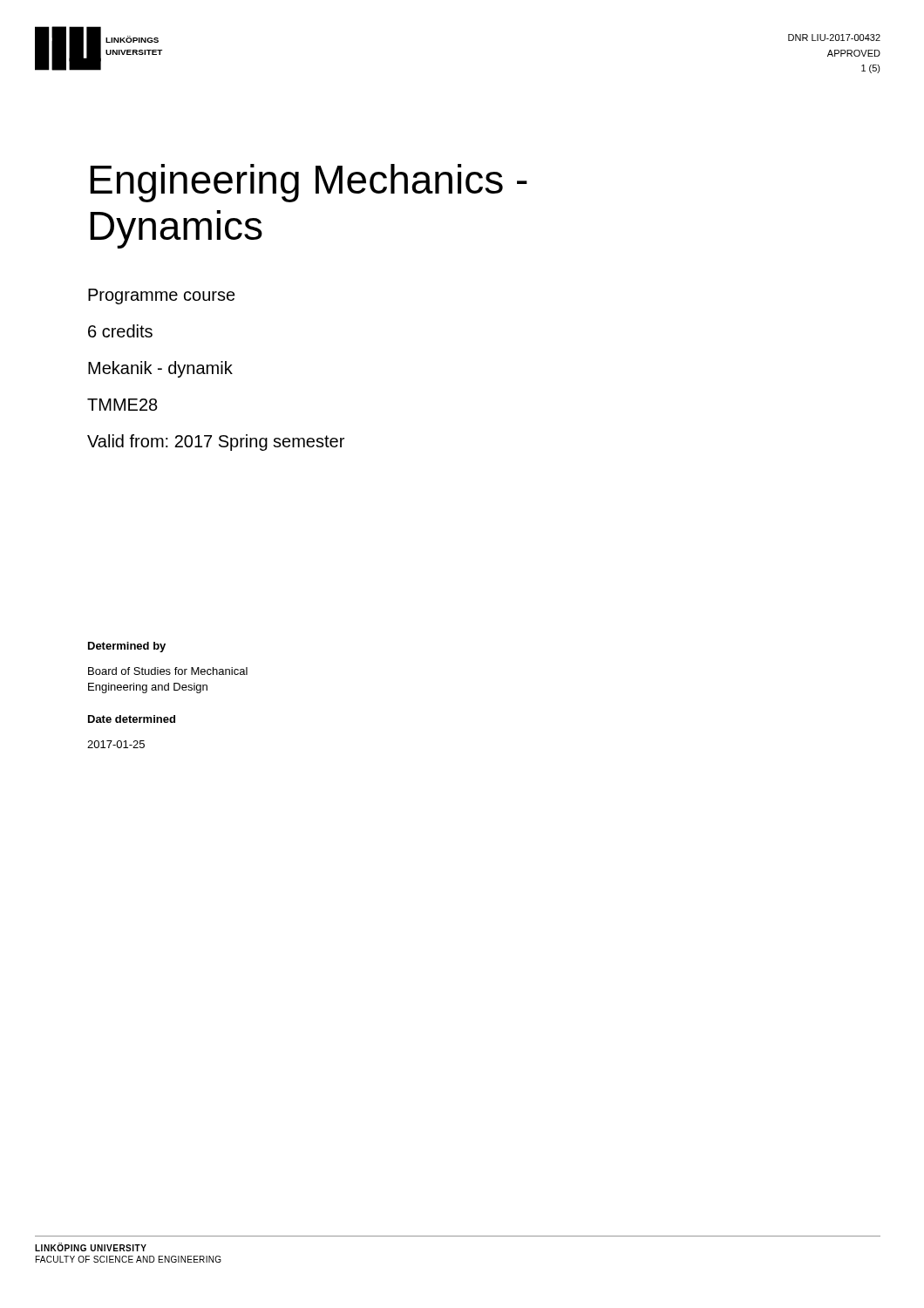Locate the text "Programme course"

[x=162, y=296]
